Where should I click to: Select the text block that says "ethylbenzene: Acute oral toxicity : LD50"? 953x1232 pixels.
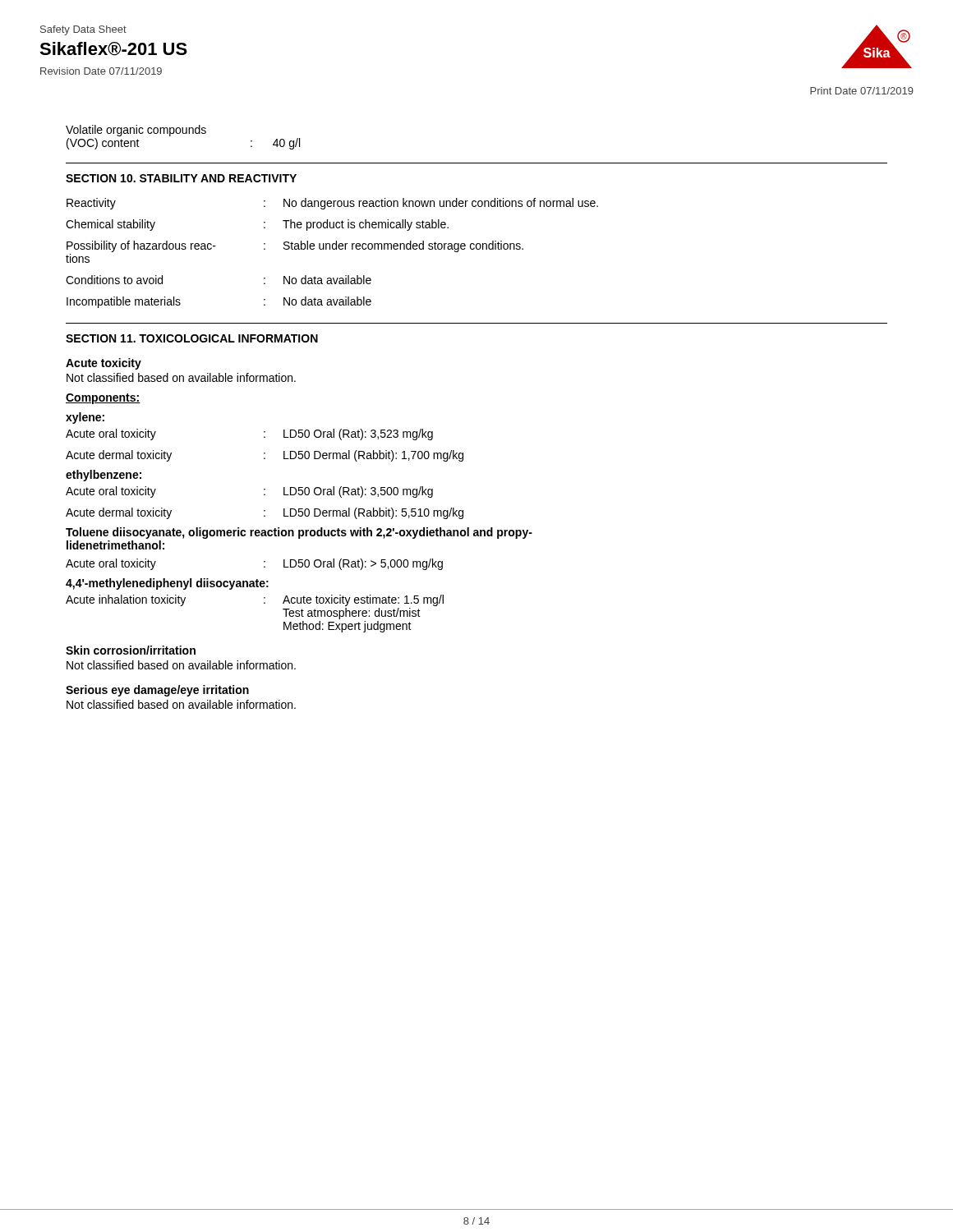(104, 476)
